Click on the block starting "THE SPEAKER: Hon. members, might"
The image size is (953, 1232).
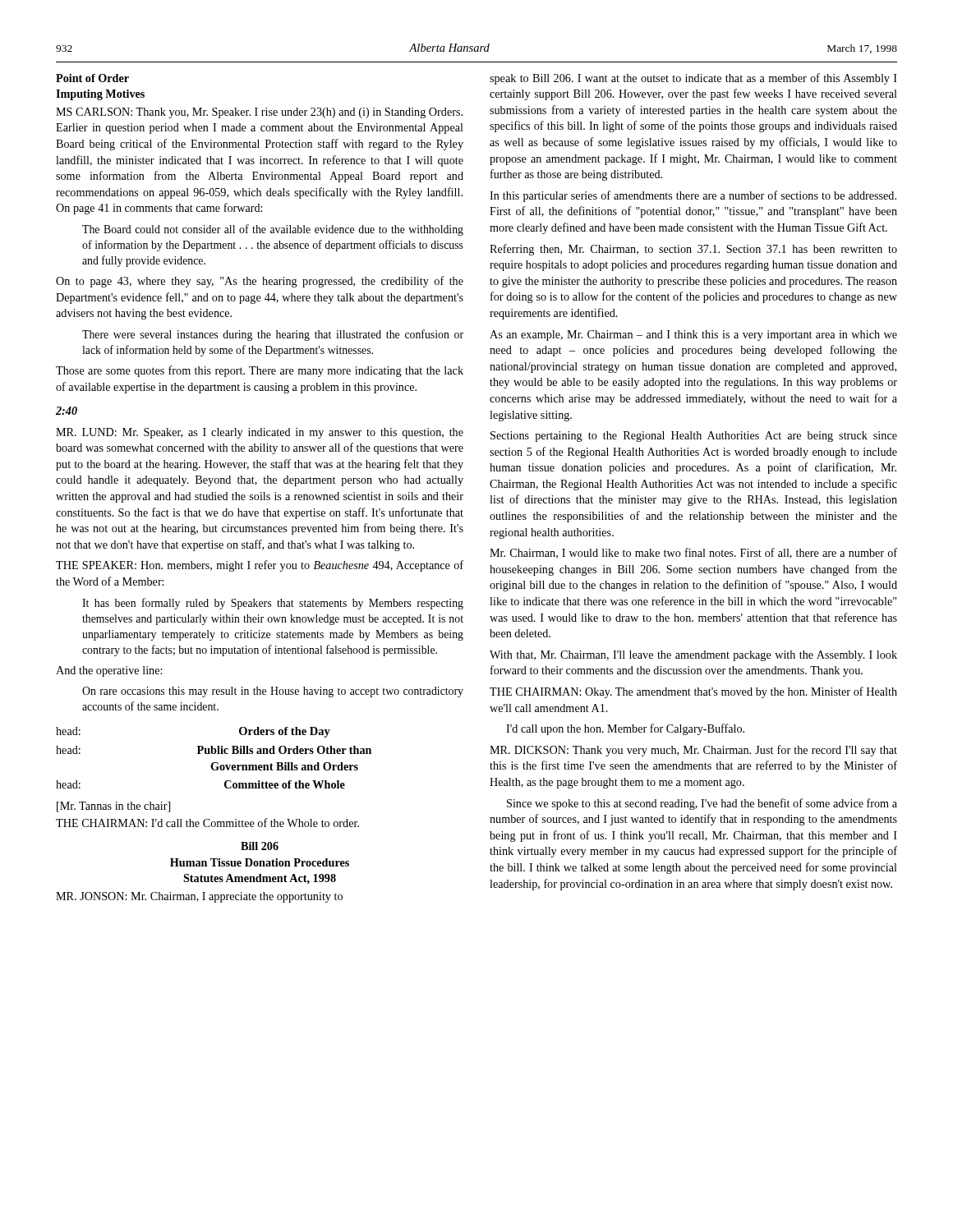(260, 637)
